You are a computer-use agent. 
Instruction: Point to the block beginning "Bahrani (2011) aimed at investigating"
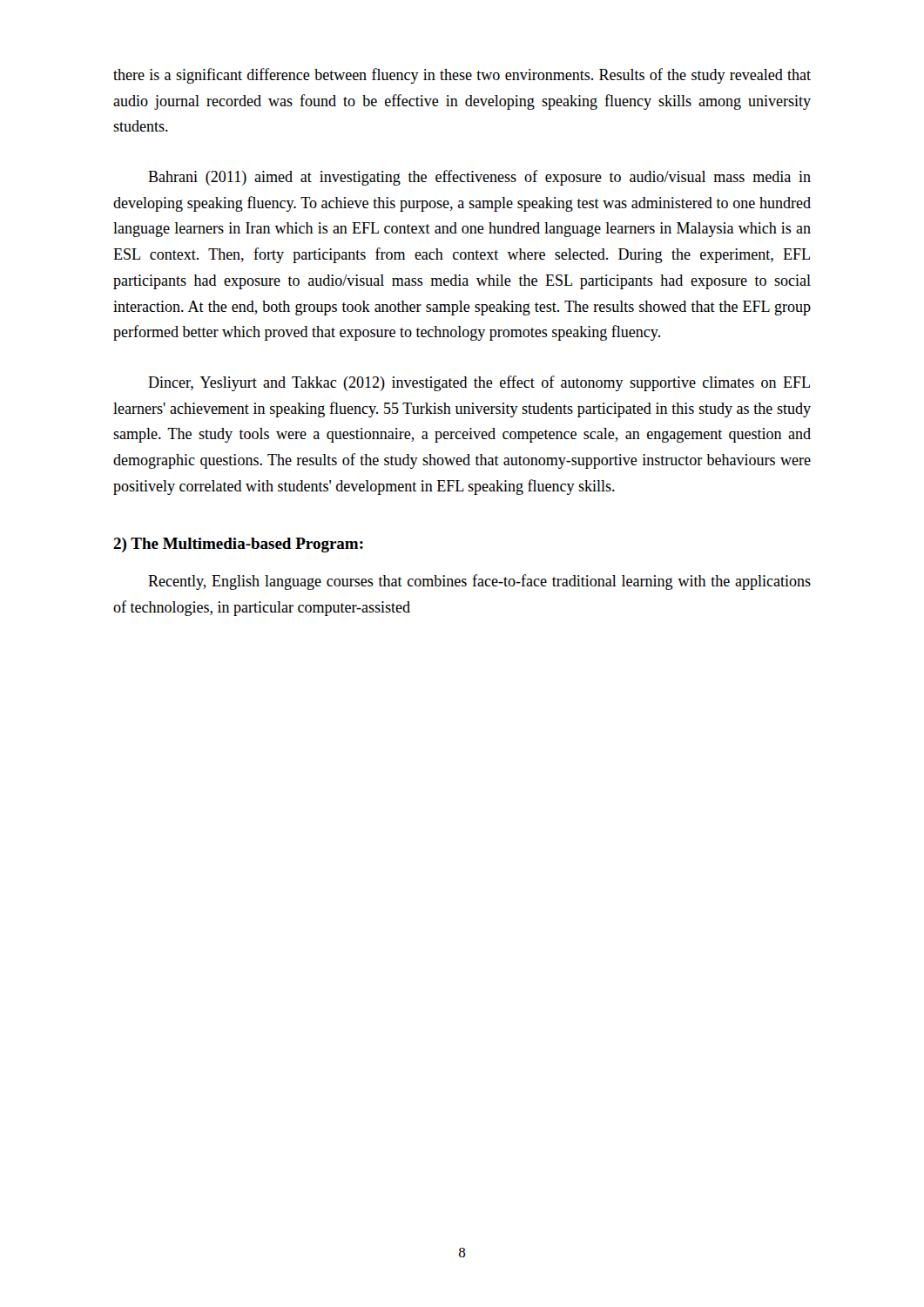click(x=462, y=255)
